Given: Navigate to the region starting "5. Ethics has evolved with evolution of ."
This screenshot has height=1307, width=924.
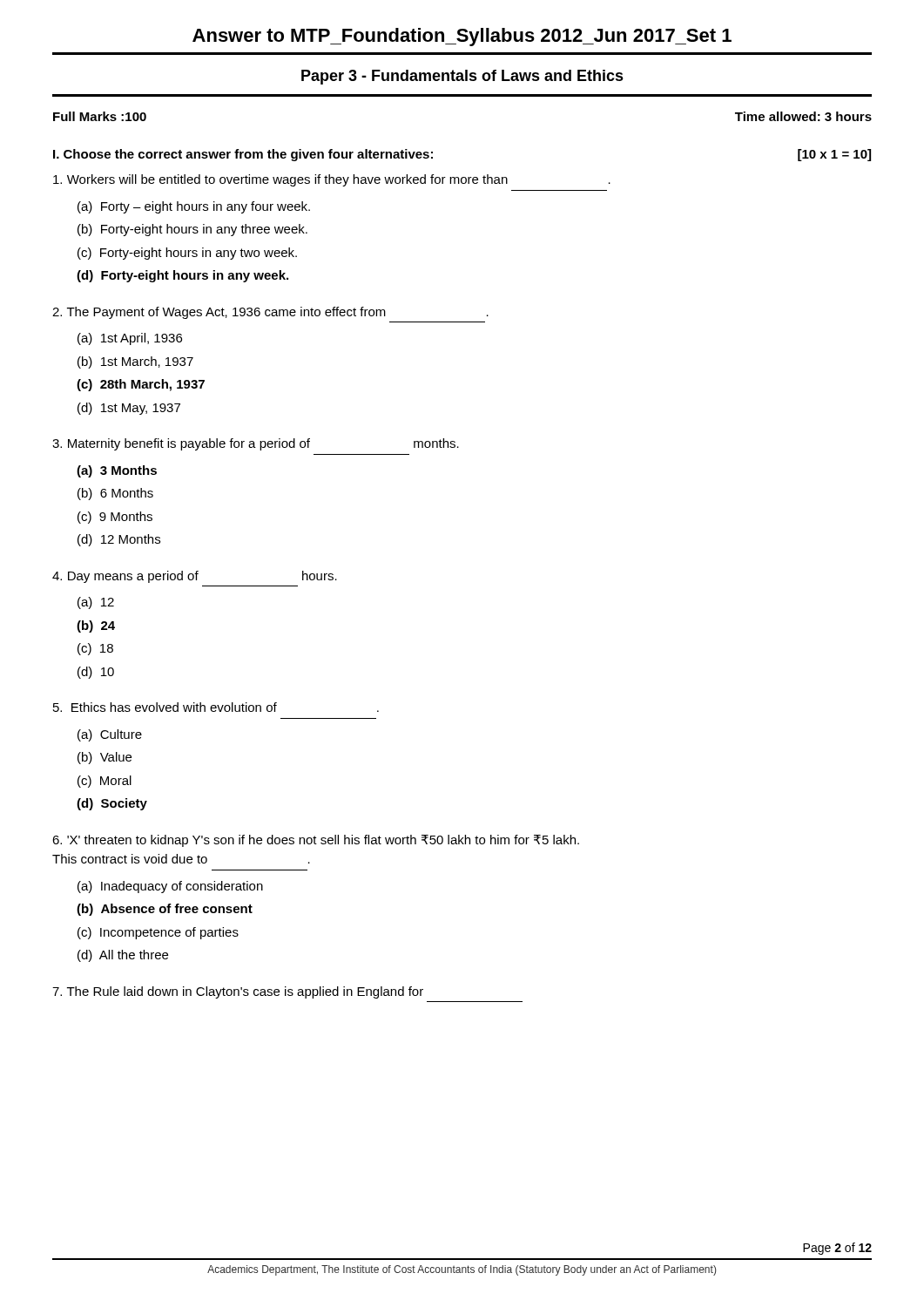Looking at the screenshot, I should pos(216,707).
